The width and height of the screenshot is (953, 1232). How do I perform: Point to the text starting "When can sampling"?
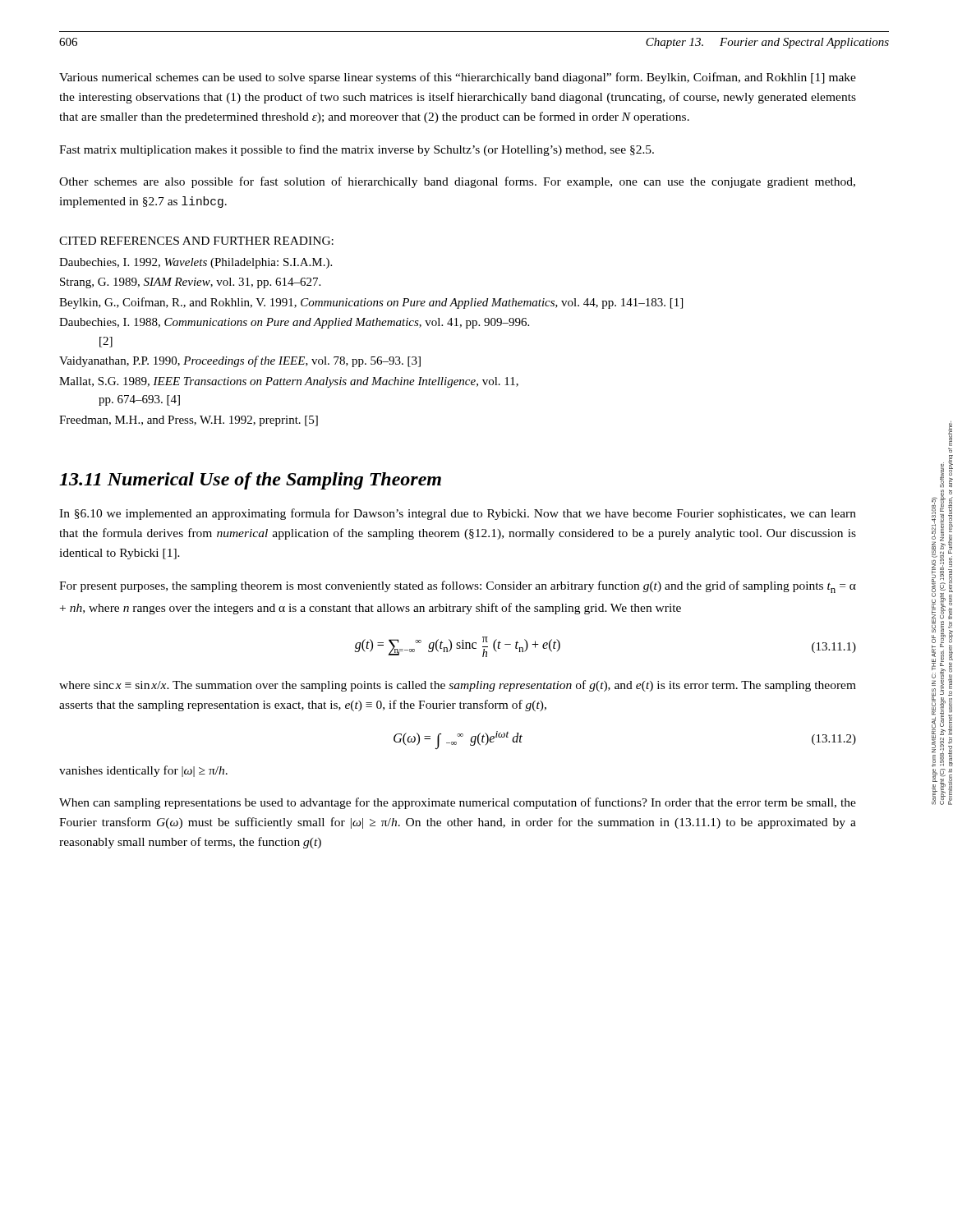point(458,822)
